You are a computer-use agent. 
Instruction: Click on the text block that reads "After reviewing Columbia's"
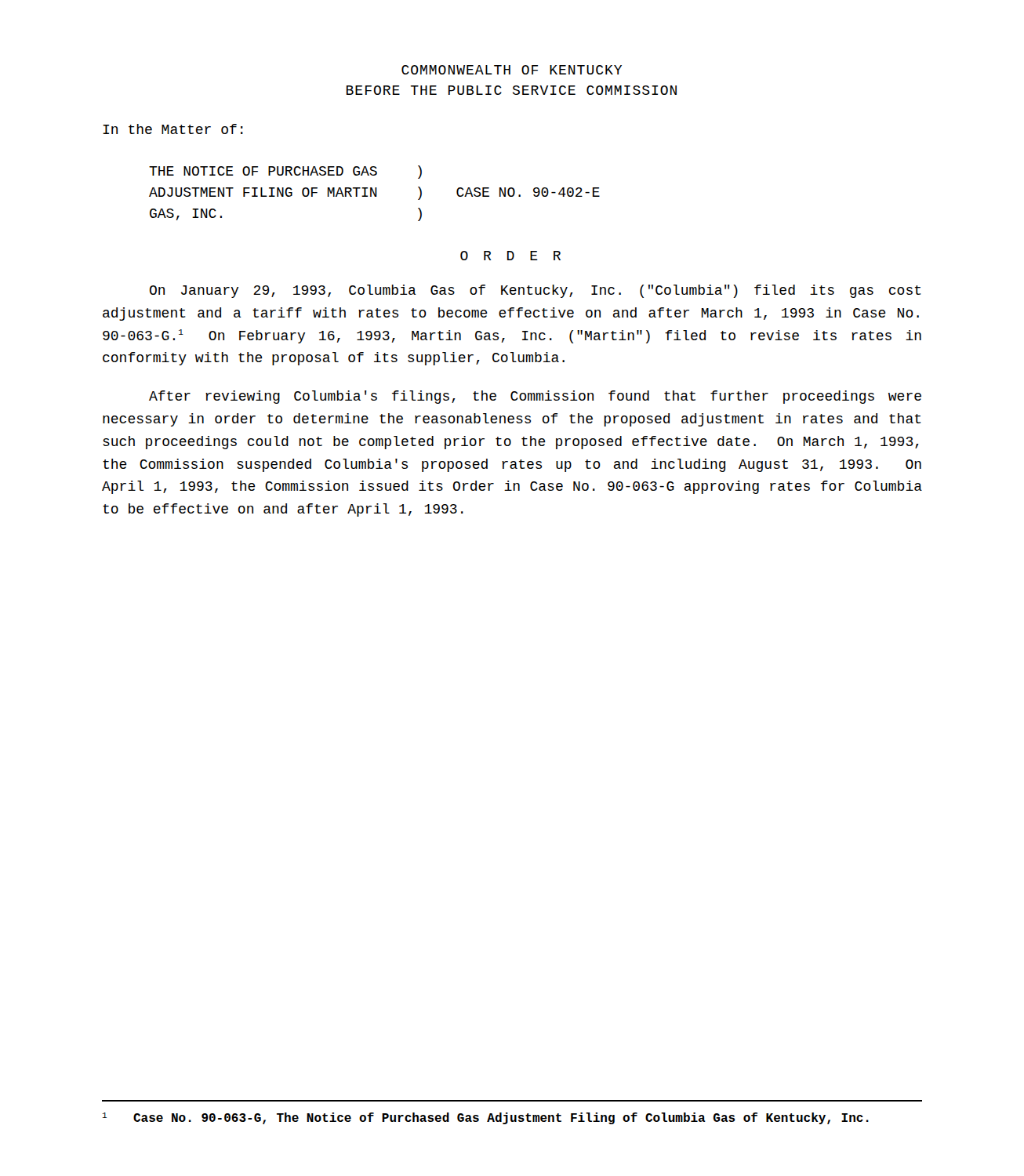pyautogui.click(x=512, y=453)
